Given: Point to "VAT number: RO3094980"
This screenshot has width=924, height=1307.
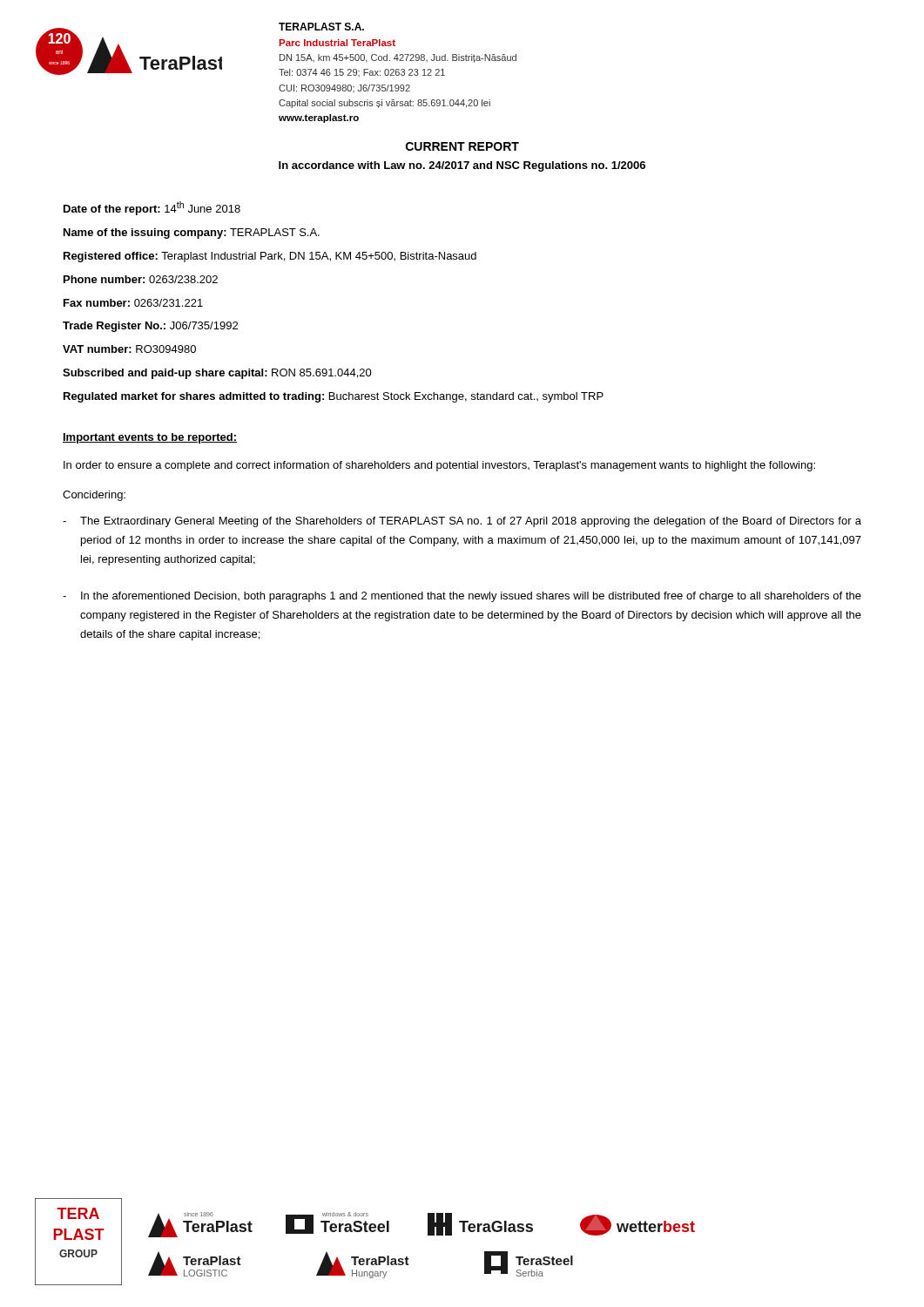Looking at the screenshot, I should 130,349.
